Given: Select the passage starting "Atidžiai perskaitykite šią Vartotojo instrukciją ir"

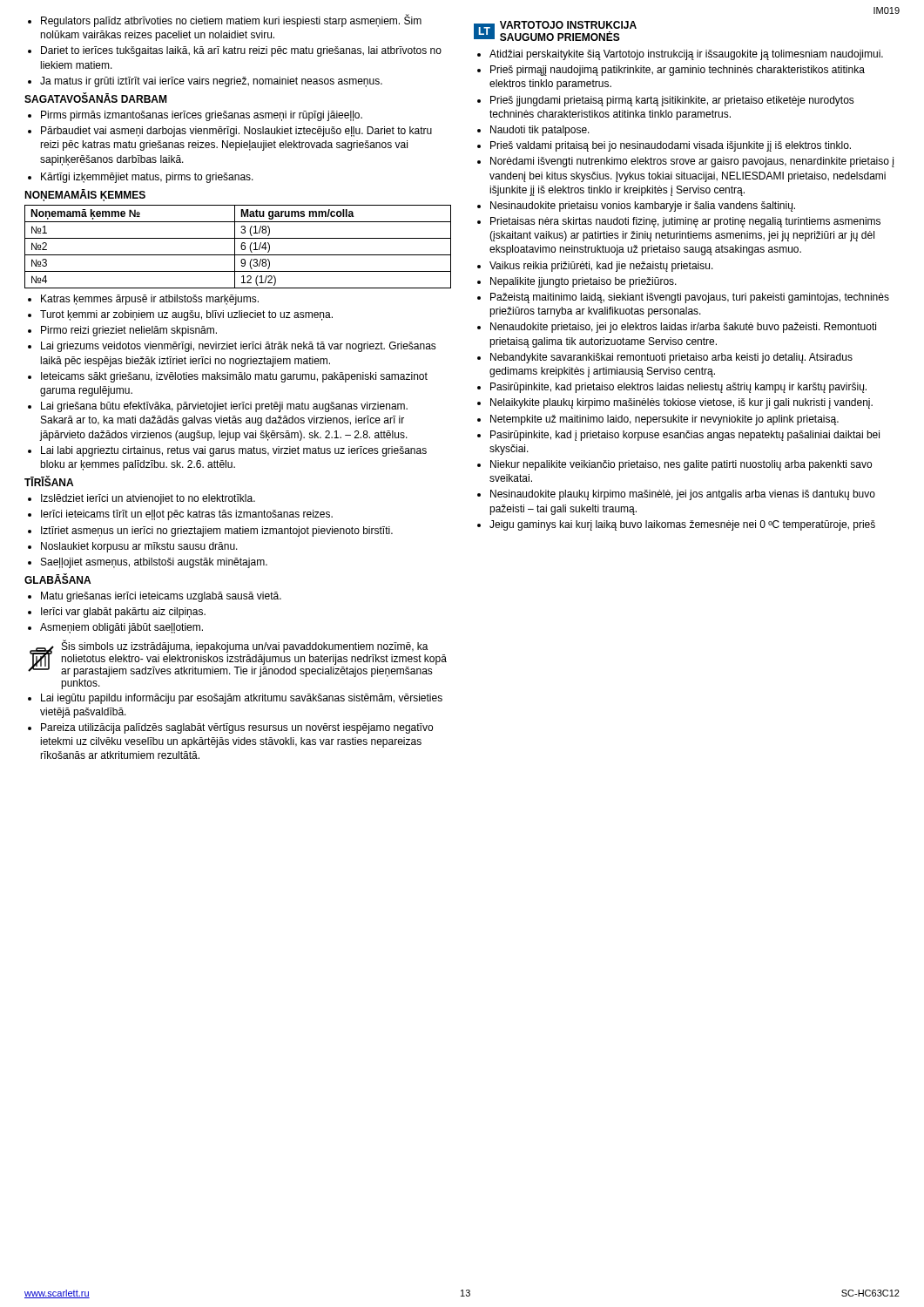Looking at the screenshot, I should [x=687, y=289].
